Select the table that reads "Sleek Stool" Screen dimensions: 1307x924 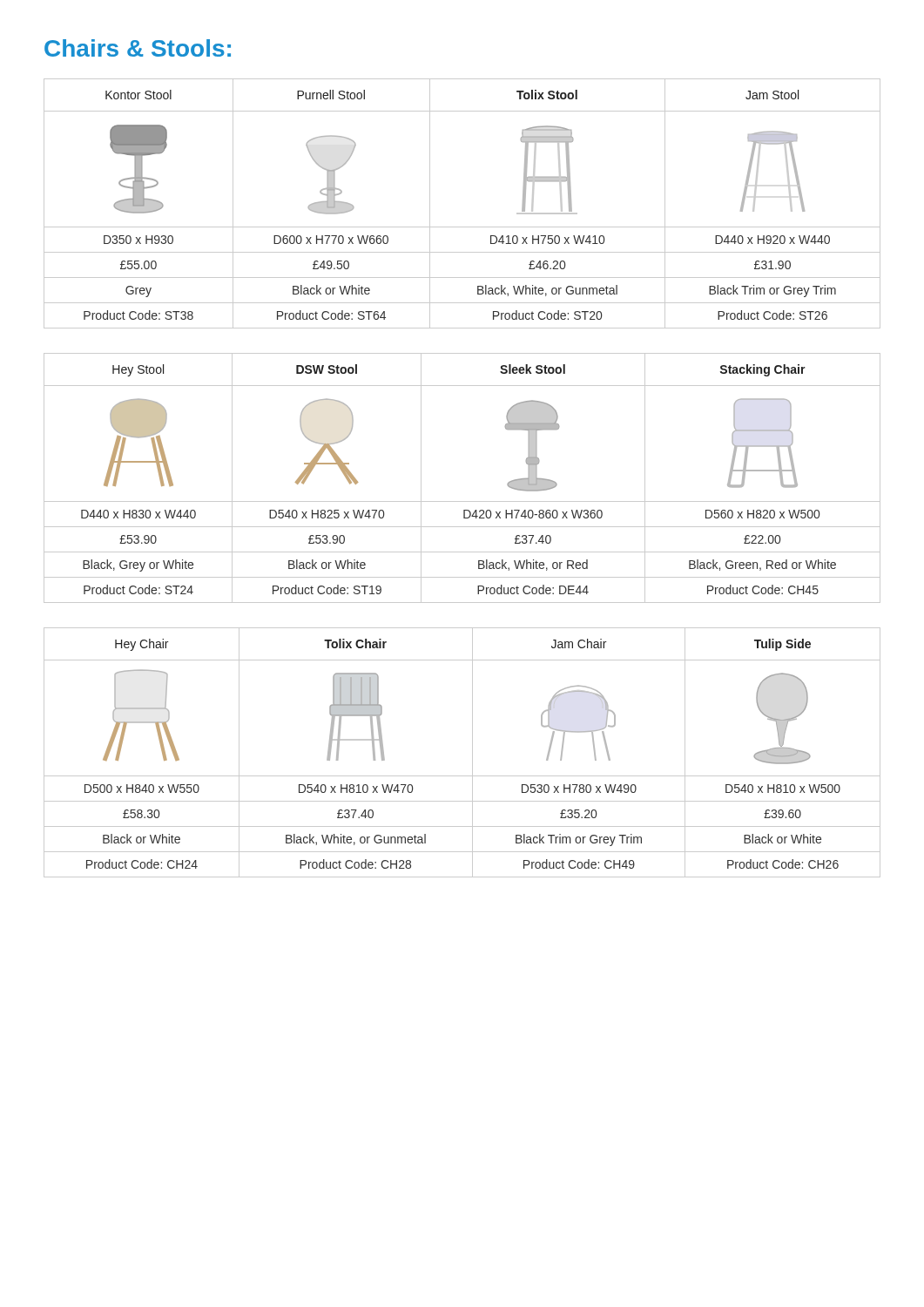(x=462, y=478)
